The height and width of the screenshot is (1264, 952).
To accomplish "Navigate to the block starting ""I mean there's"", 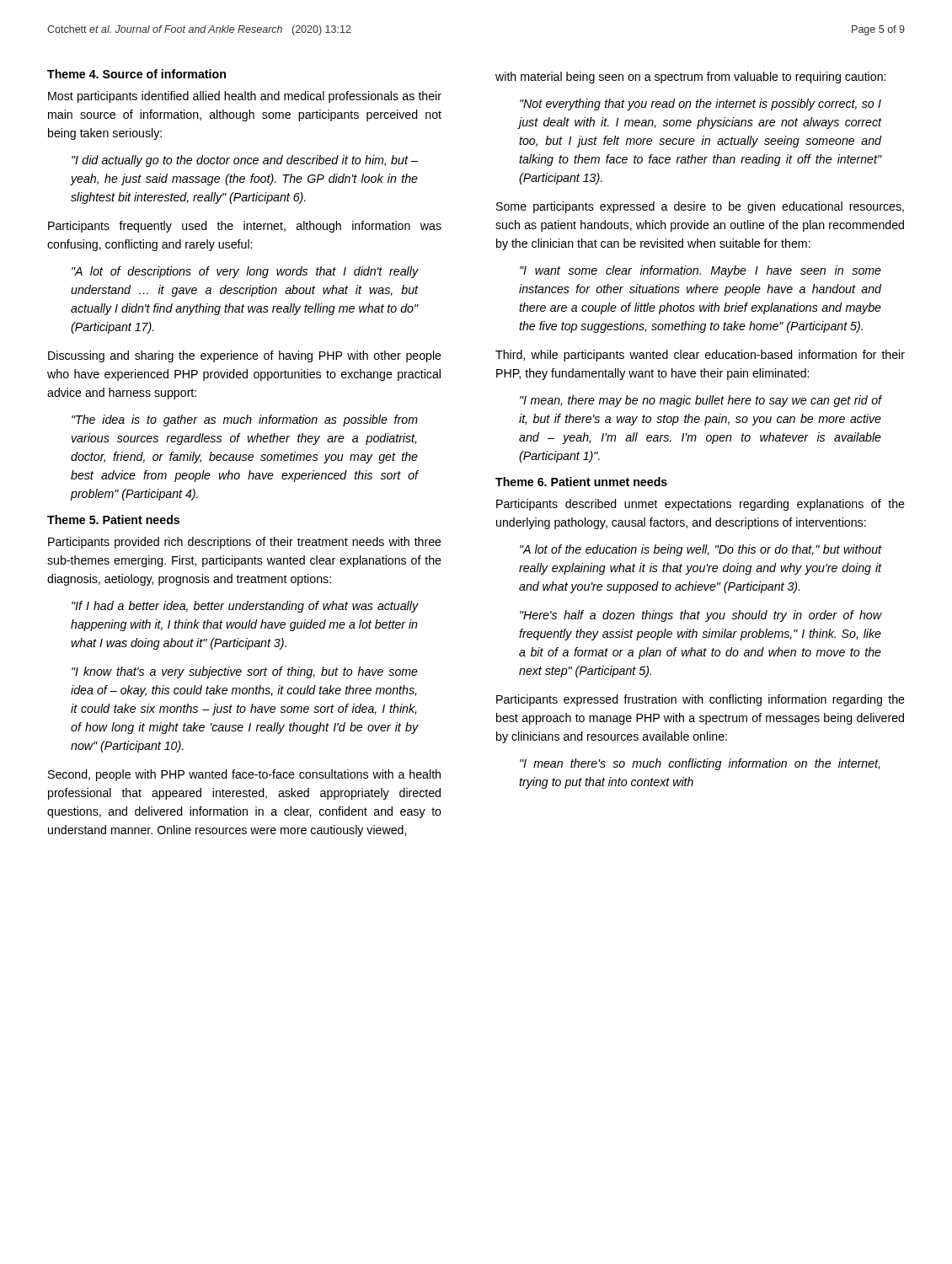I will (x=700, y=773).
